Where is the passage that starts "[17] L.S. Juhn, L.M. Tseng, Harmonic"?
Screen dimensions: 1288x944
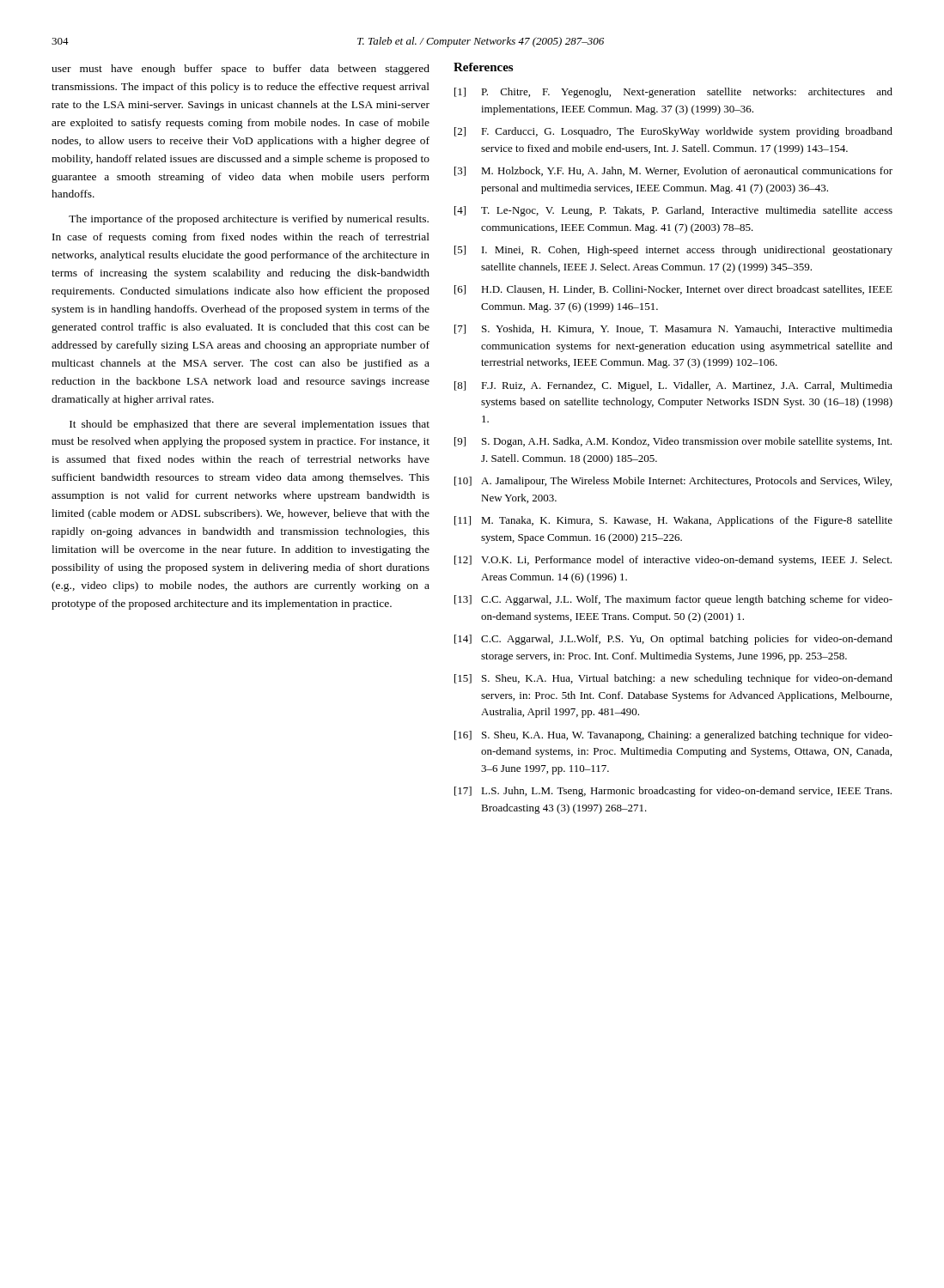(x=673, y=799)
